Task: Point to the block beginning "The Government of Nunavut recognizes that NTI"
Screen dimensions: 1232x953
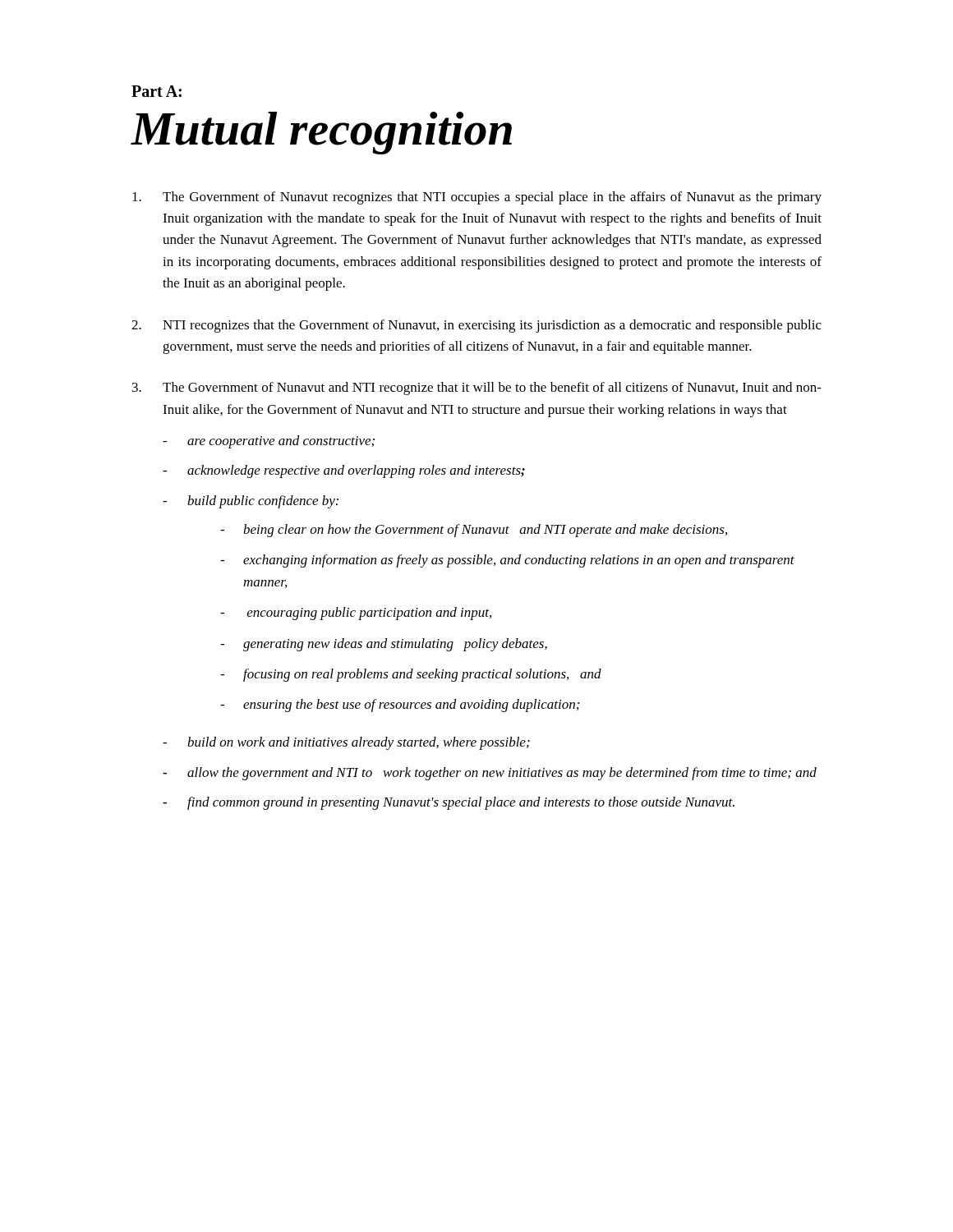Action: [x=476, y=240]
